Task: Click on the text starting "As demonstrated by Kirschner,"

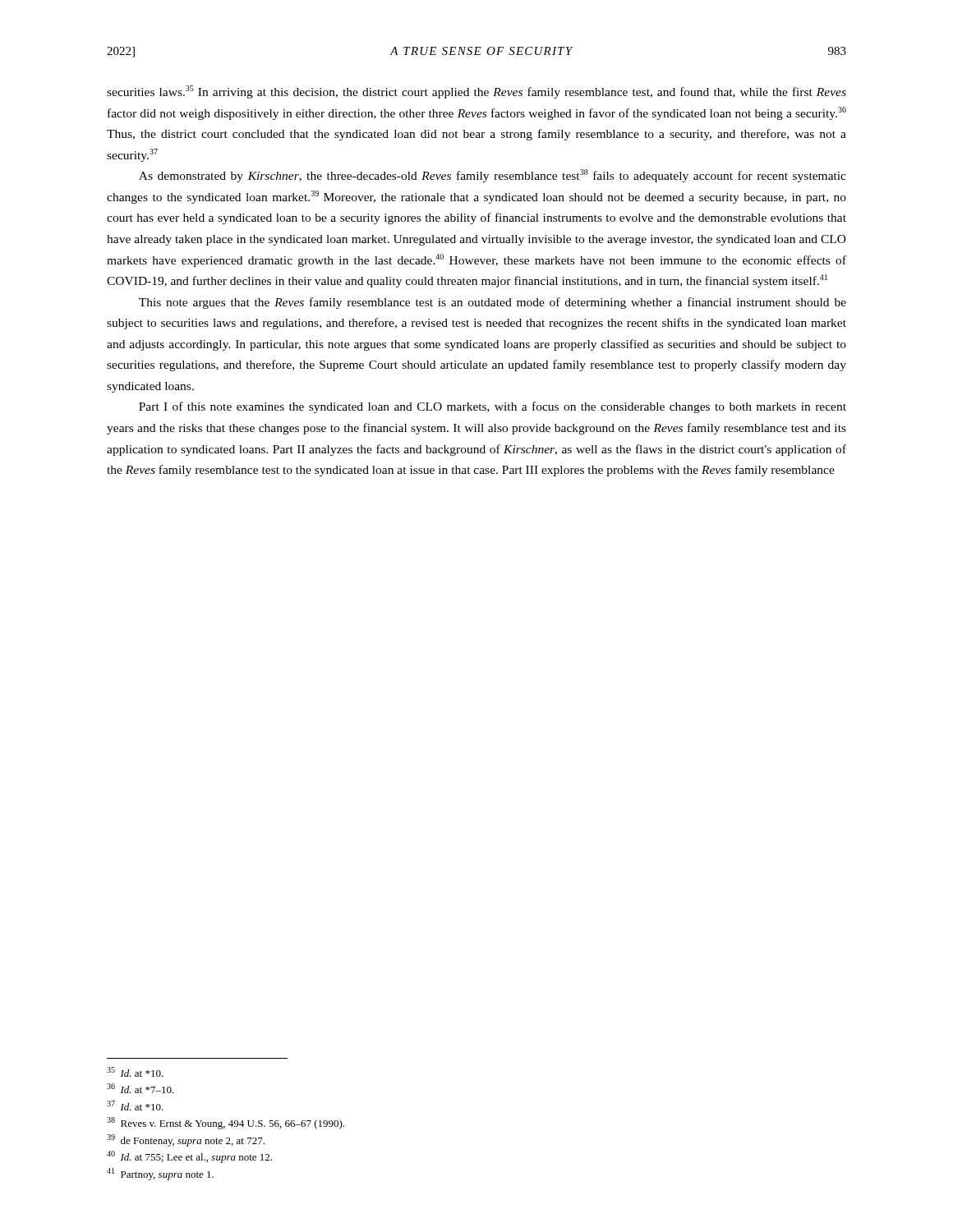Action: pos(476,228)
